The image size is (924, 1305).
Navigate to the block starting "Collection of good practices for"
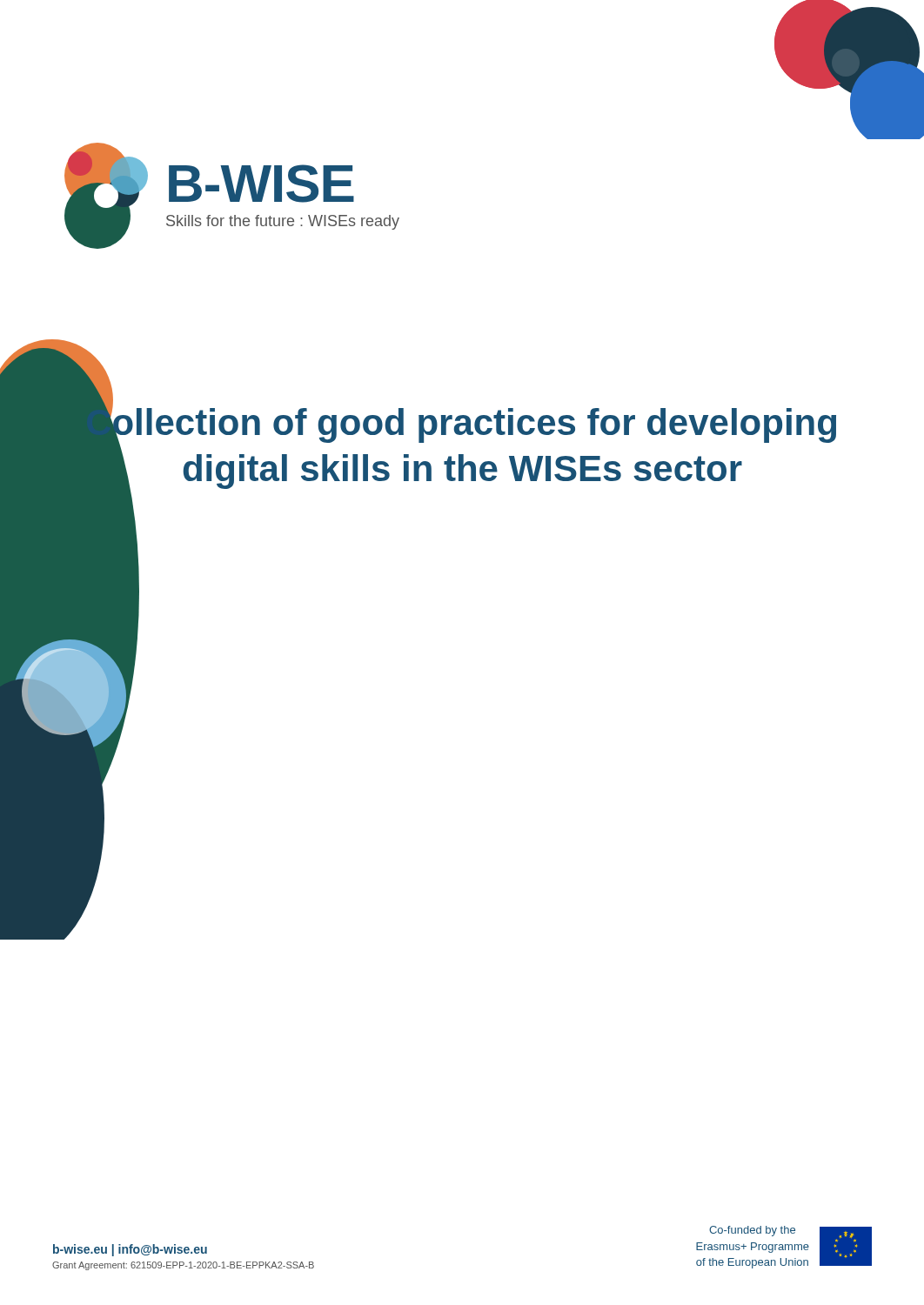click(x=462, y=446)
